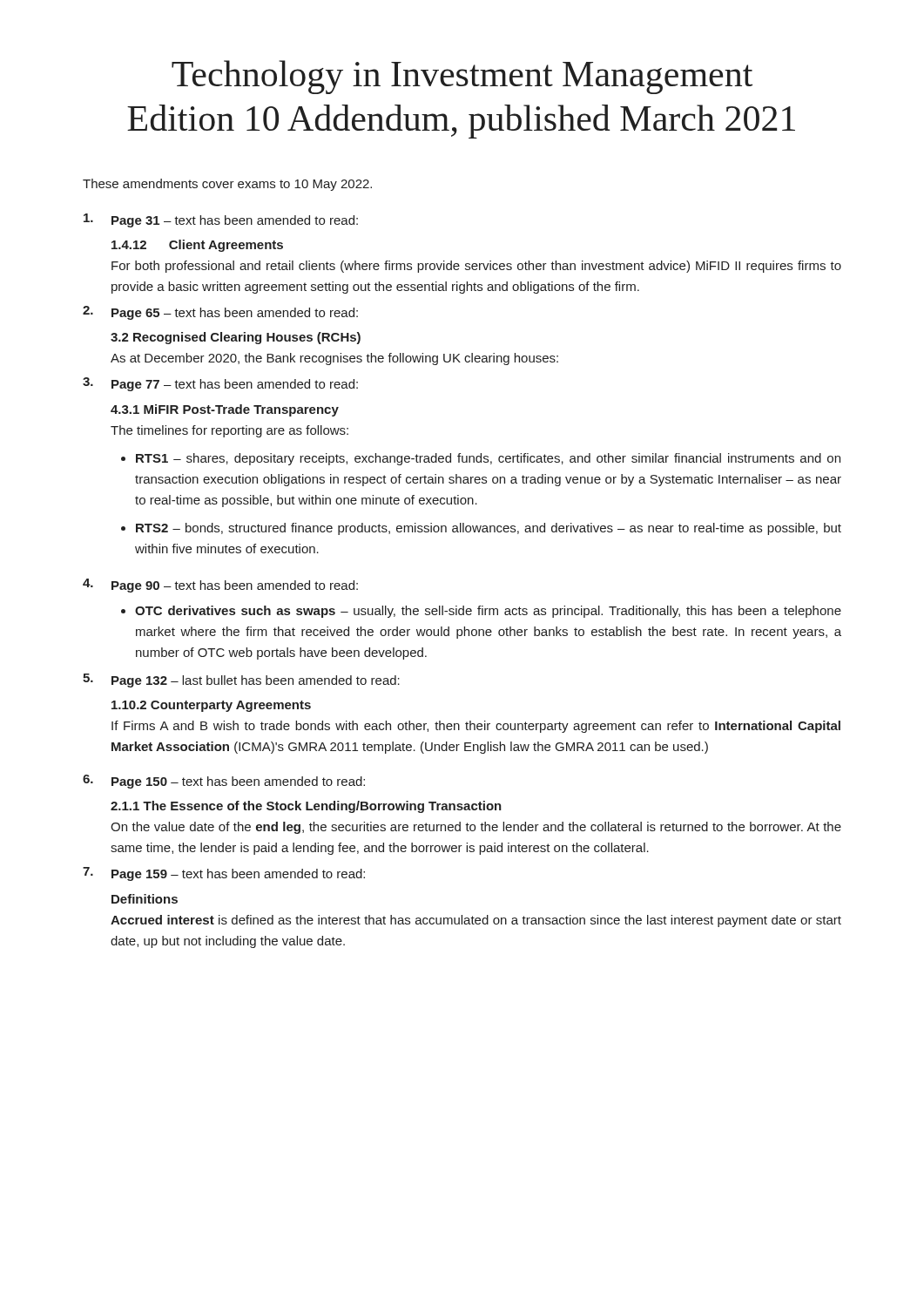Locate the text block starting "Technology in Investment Management Edition 10"
Screen dimensions: 1307x924
point(462,96)
